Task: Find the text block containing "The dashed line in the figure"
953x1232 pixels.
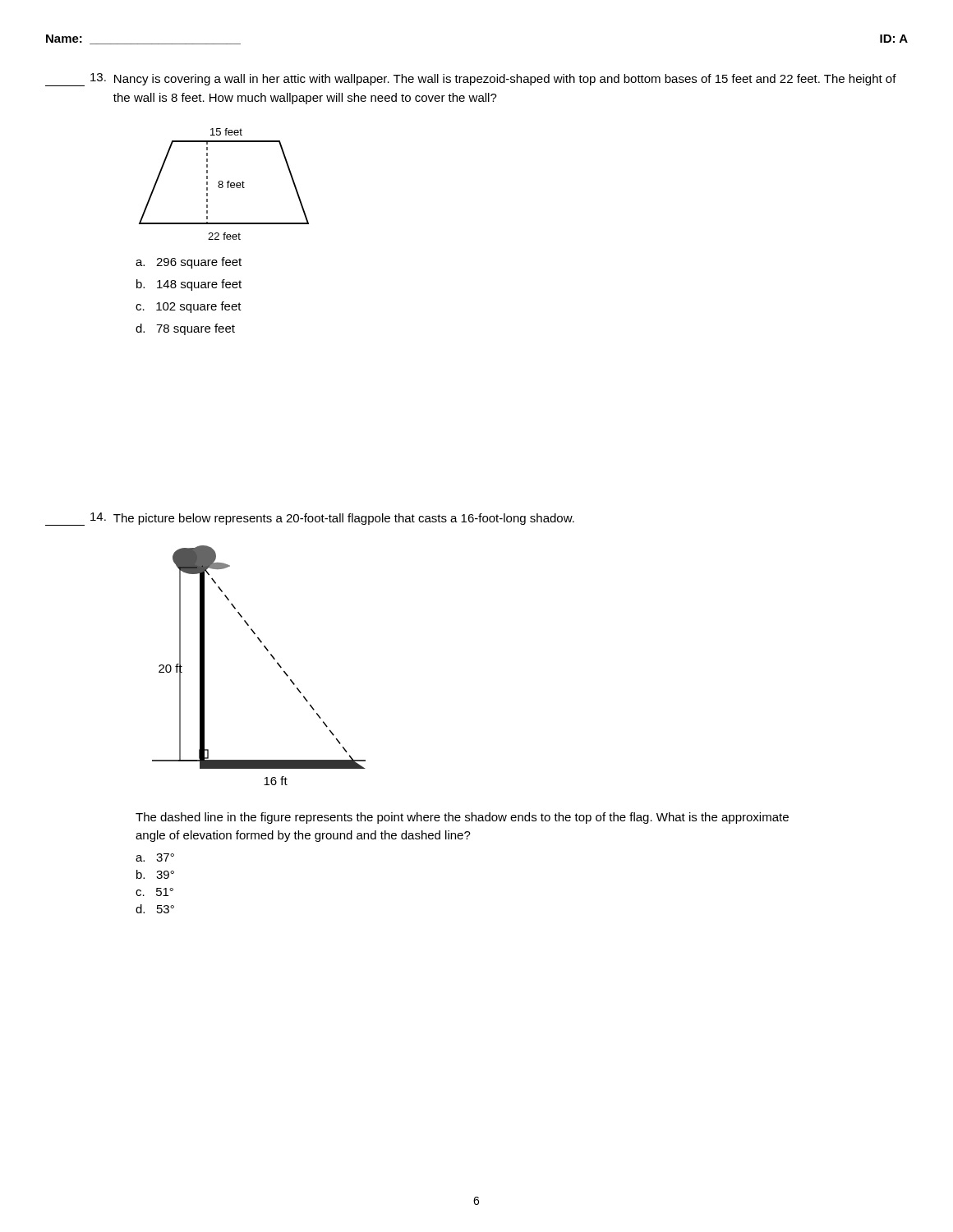Action: click(x=462, y=826)
